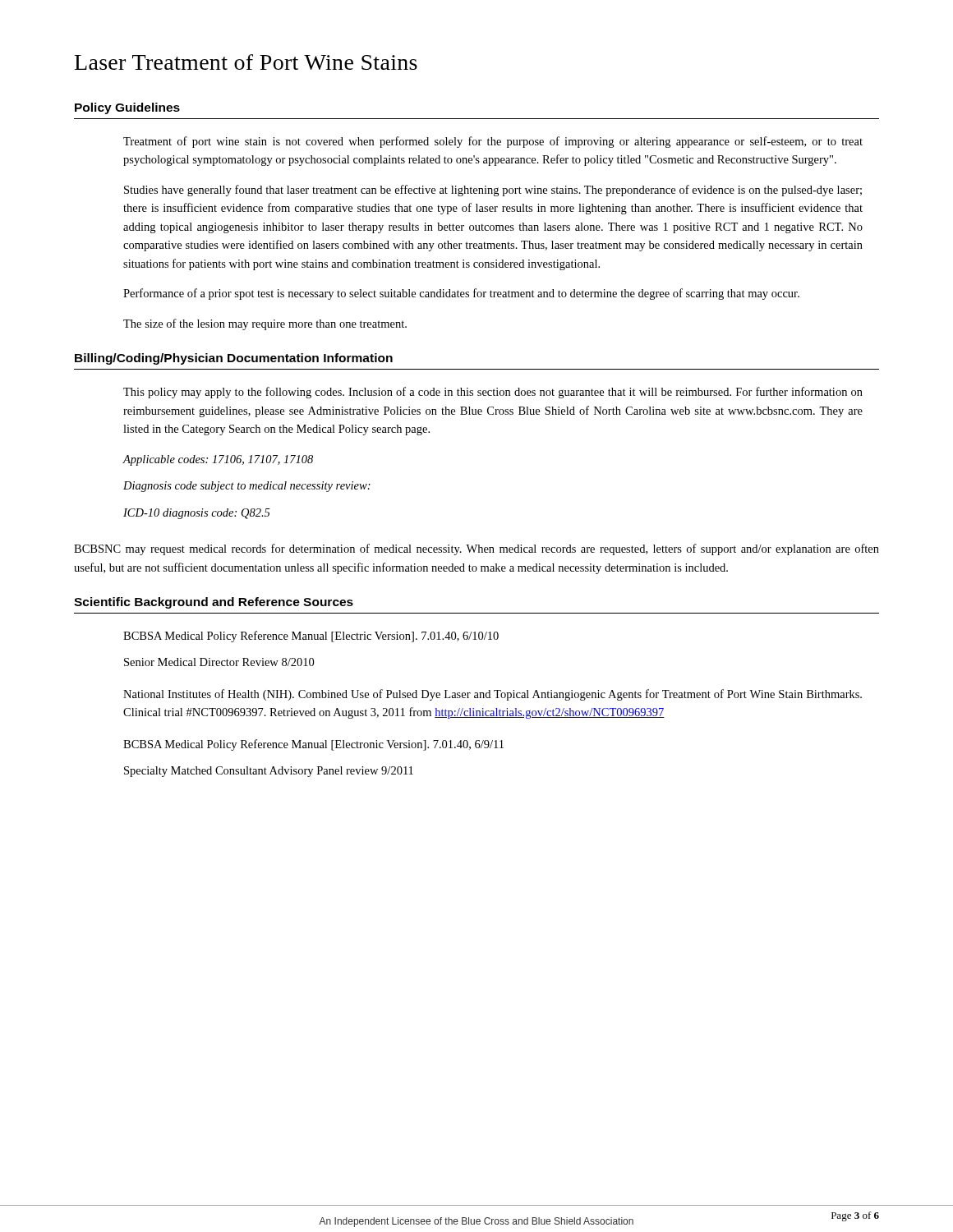The height and width of the screenshot is (1232, 953).
Task: Find the block starting "ICD-10 diagnosis code: Q82.5"
Action: pyautogui.click(x=197, y=512)
